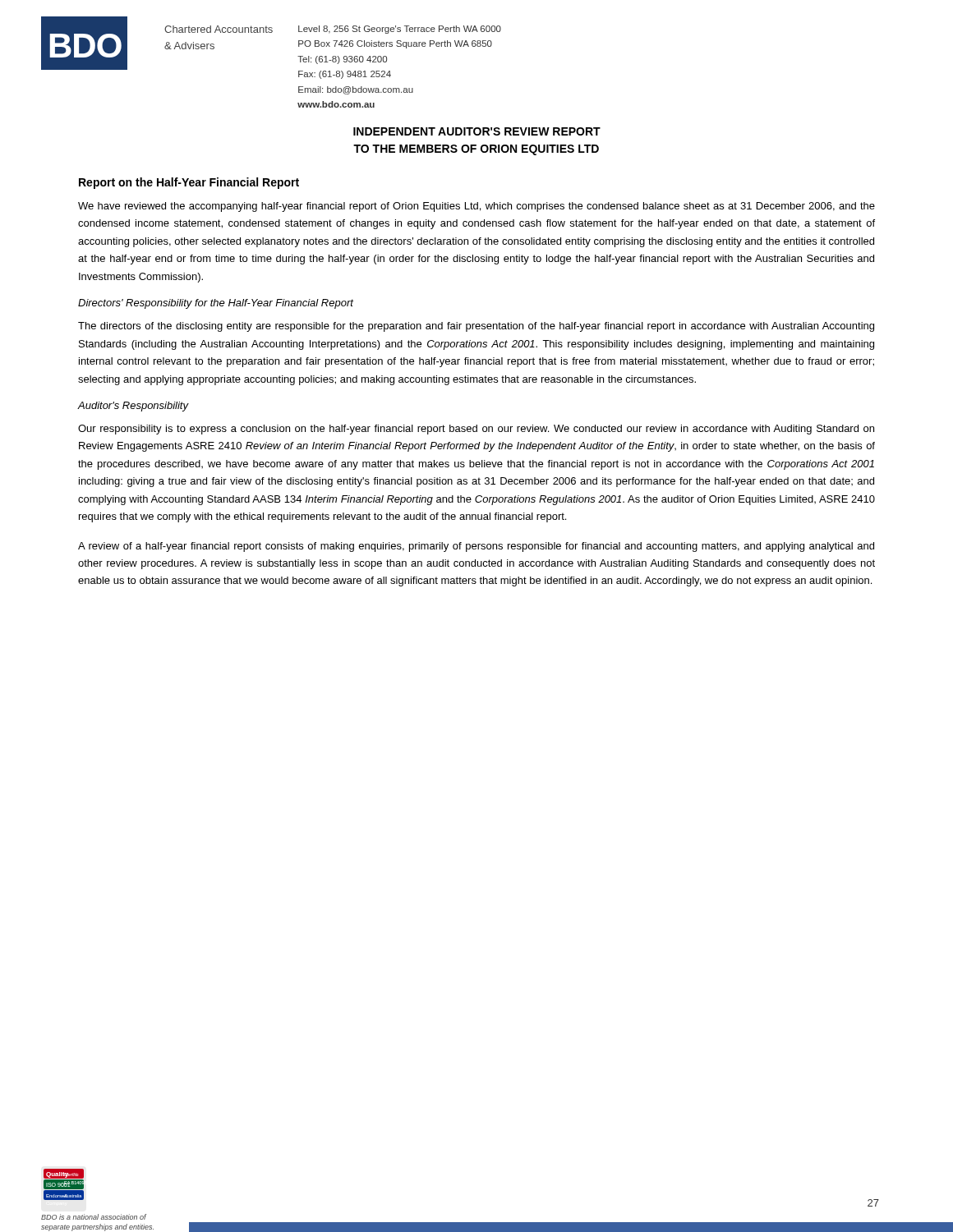Point to the block beginning "We have reviewed the accompanying half-year"
Image resolution: width=953 pixels, height=1232 pixels.
point(476,241)
